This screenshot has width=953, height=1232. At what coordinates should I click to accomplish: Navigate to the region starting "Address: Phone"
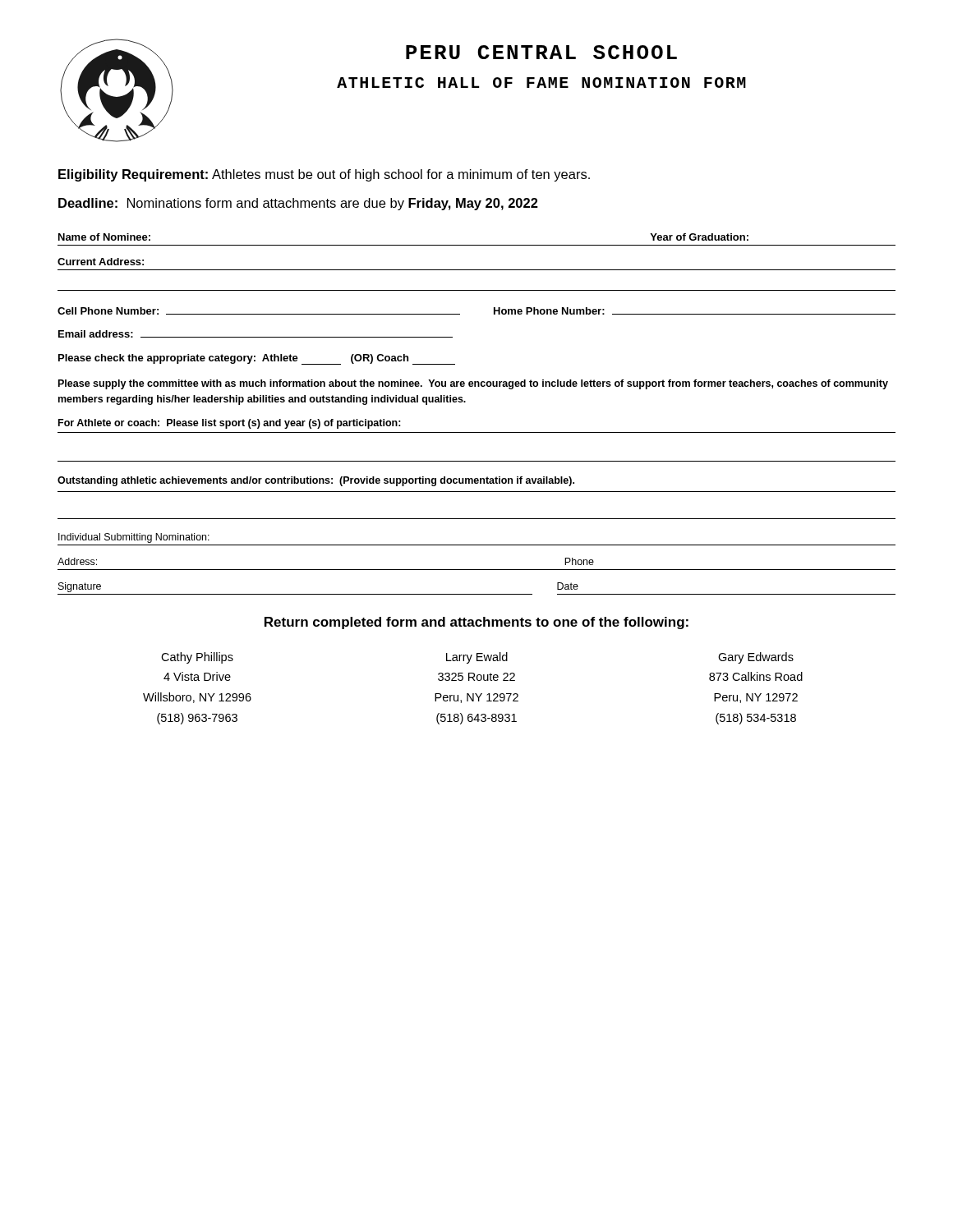pyautogui.click(x=476, y=560)
